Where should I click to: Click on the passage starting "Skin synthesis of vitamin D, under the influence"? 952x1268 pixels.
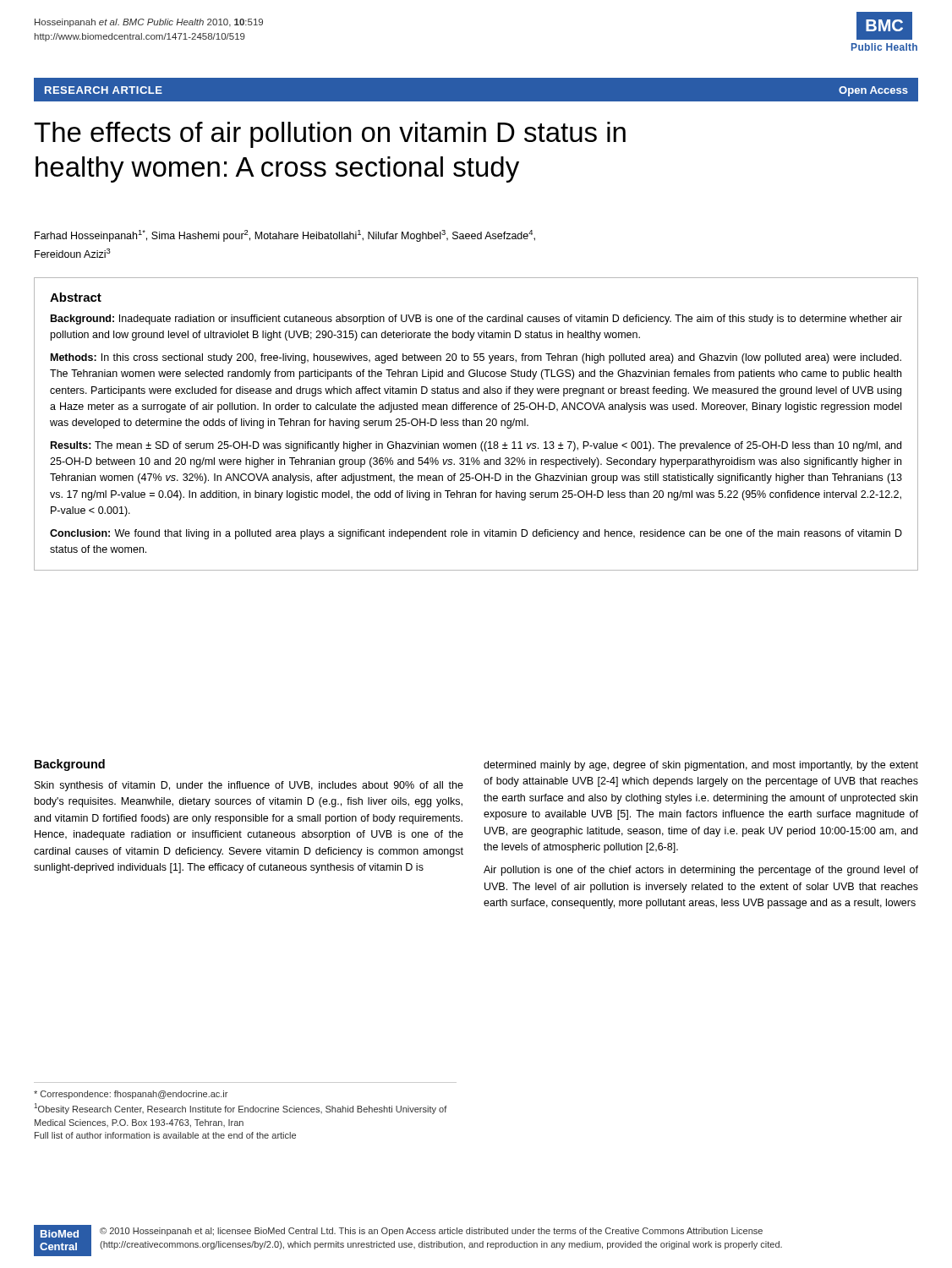[x=249, y=827]
